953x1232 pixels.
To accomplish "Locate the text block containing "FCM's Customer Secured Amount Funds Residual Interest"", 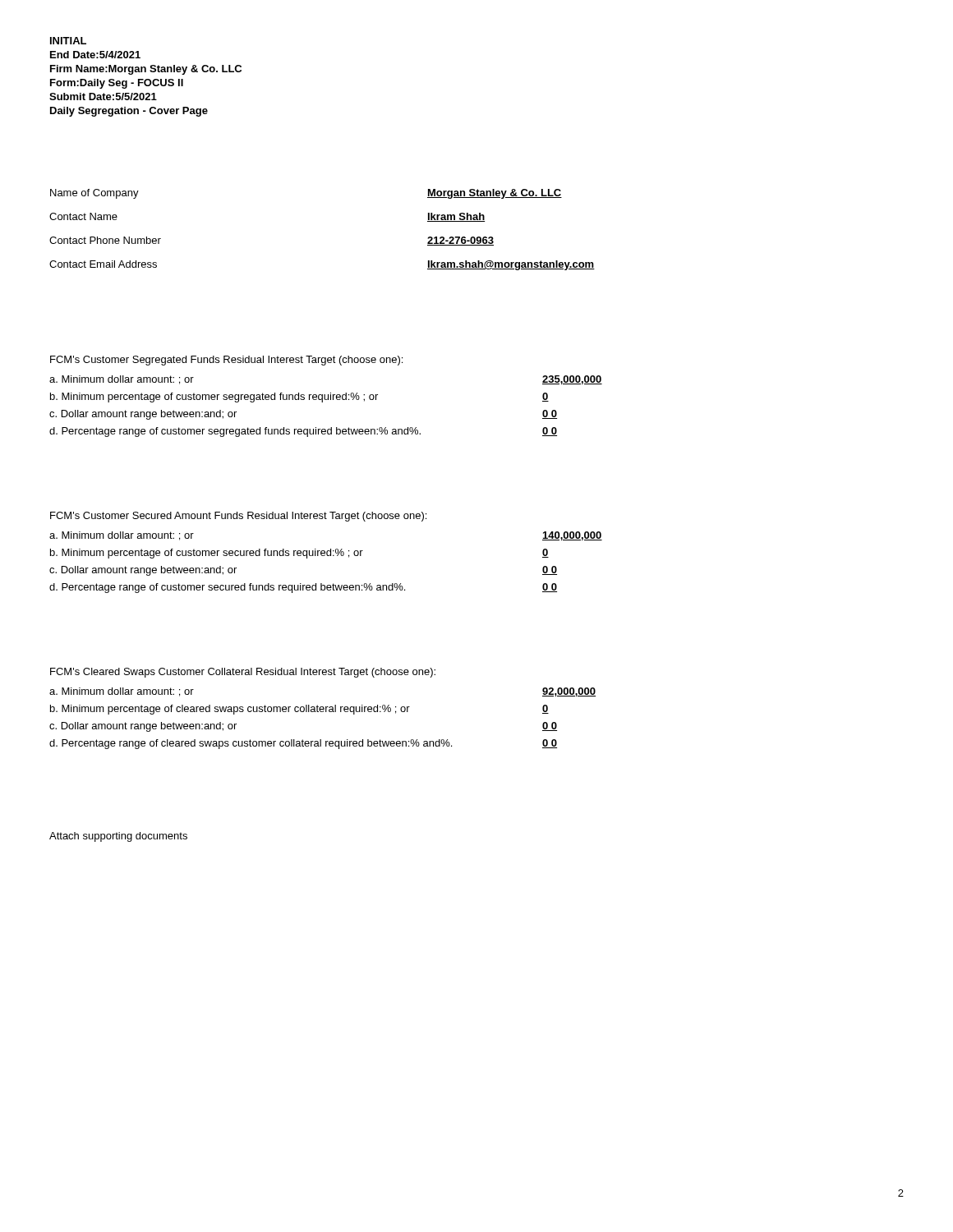I will (x=238, y=517).
